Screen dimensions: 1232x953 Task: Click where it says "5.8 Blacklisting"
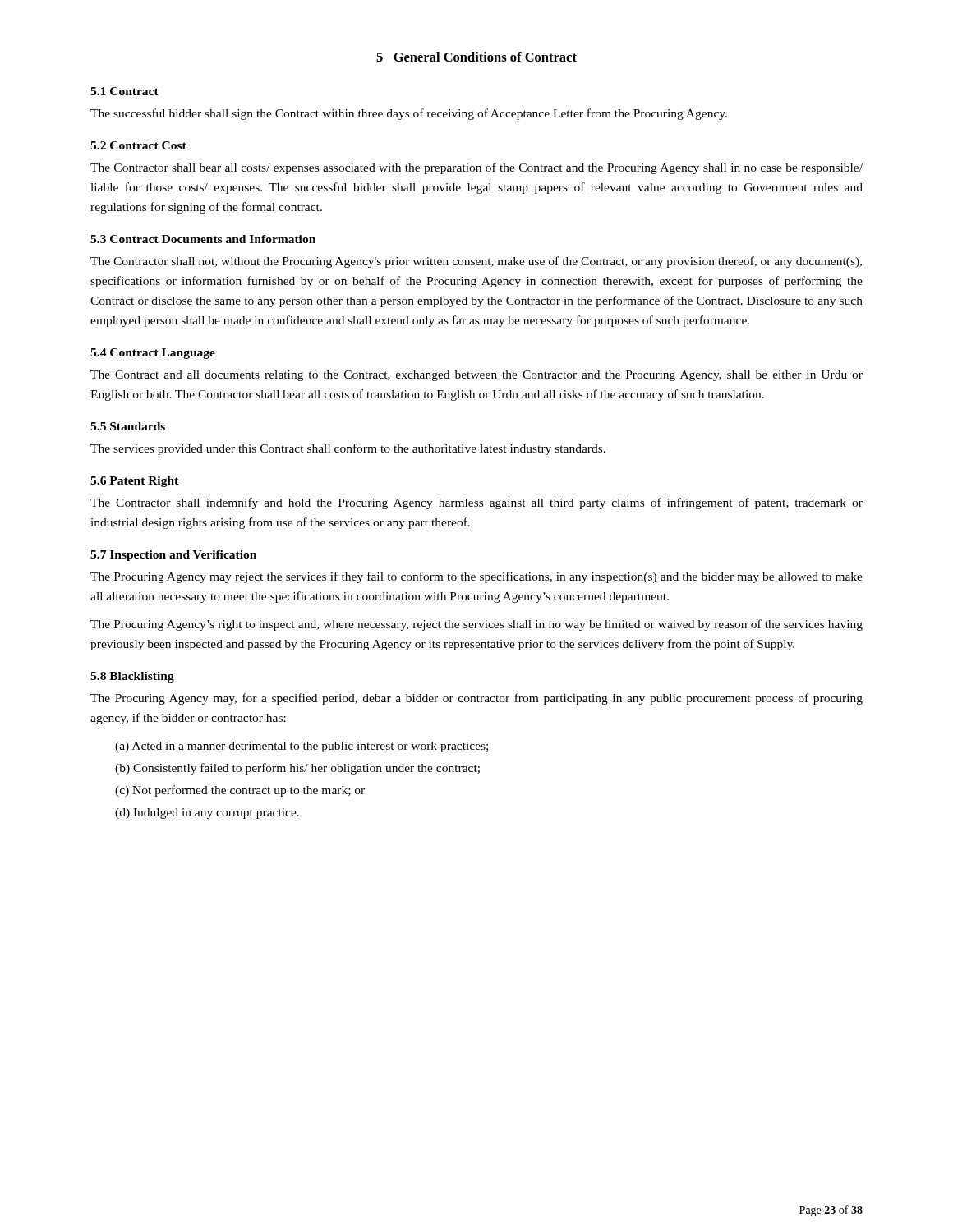point(132,676)
